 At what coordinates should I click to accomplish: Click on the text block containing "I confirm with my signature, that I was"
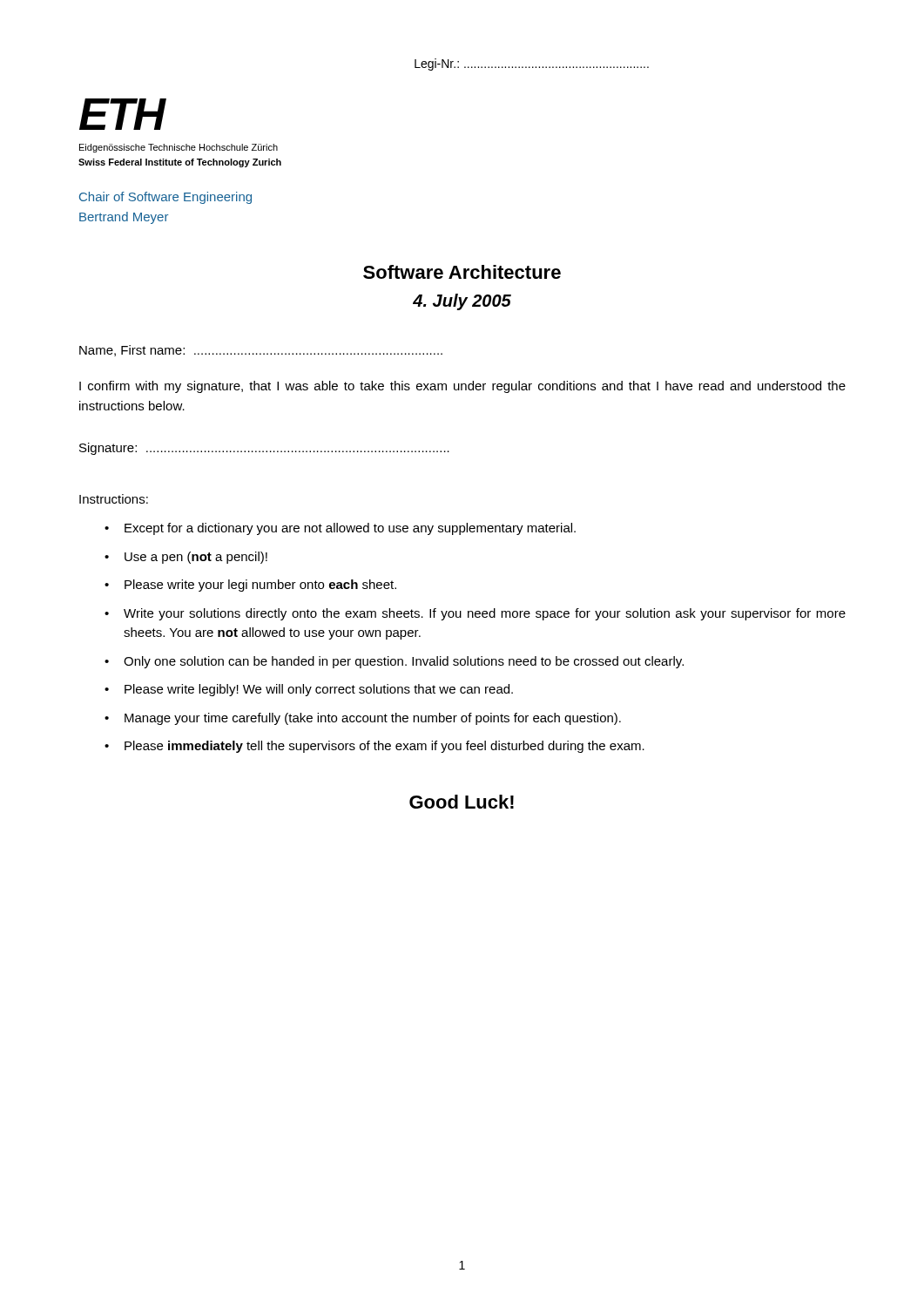[462, 395]
